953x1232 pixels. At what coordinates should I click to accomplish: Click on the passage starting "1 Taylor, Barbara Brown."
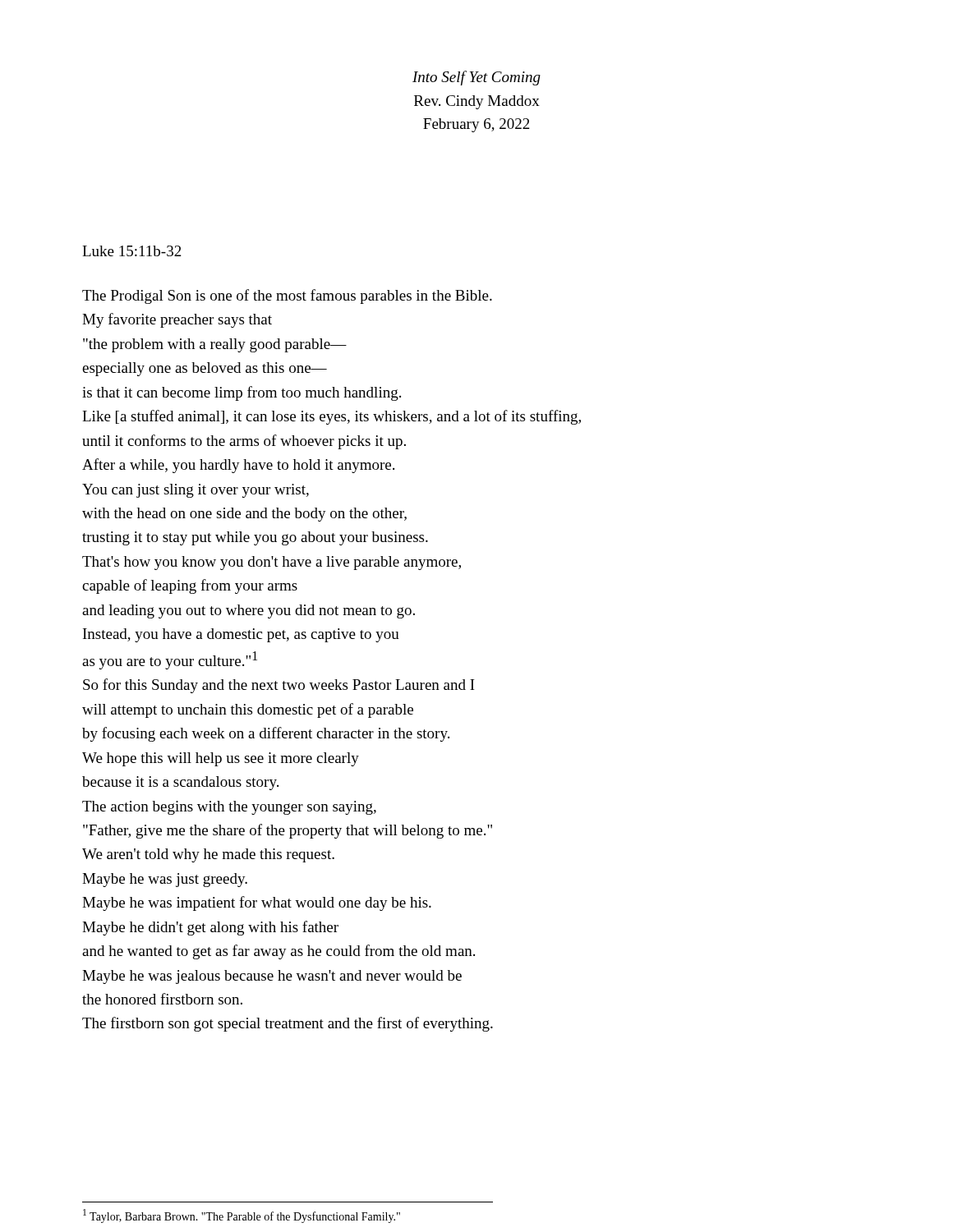pyautogui.click(x=241, y=1215)
